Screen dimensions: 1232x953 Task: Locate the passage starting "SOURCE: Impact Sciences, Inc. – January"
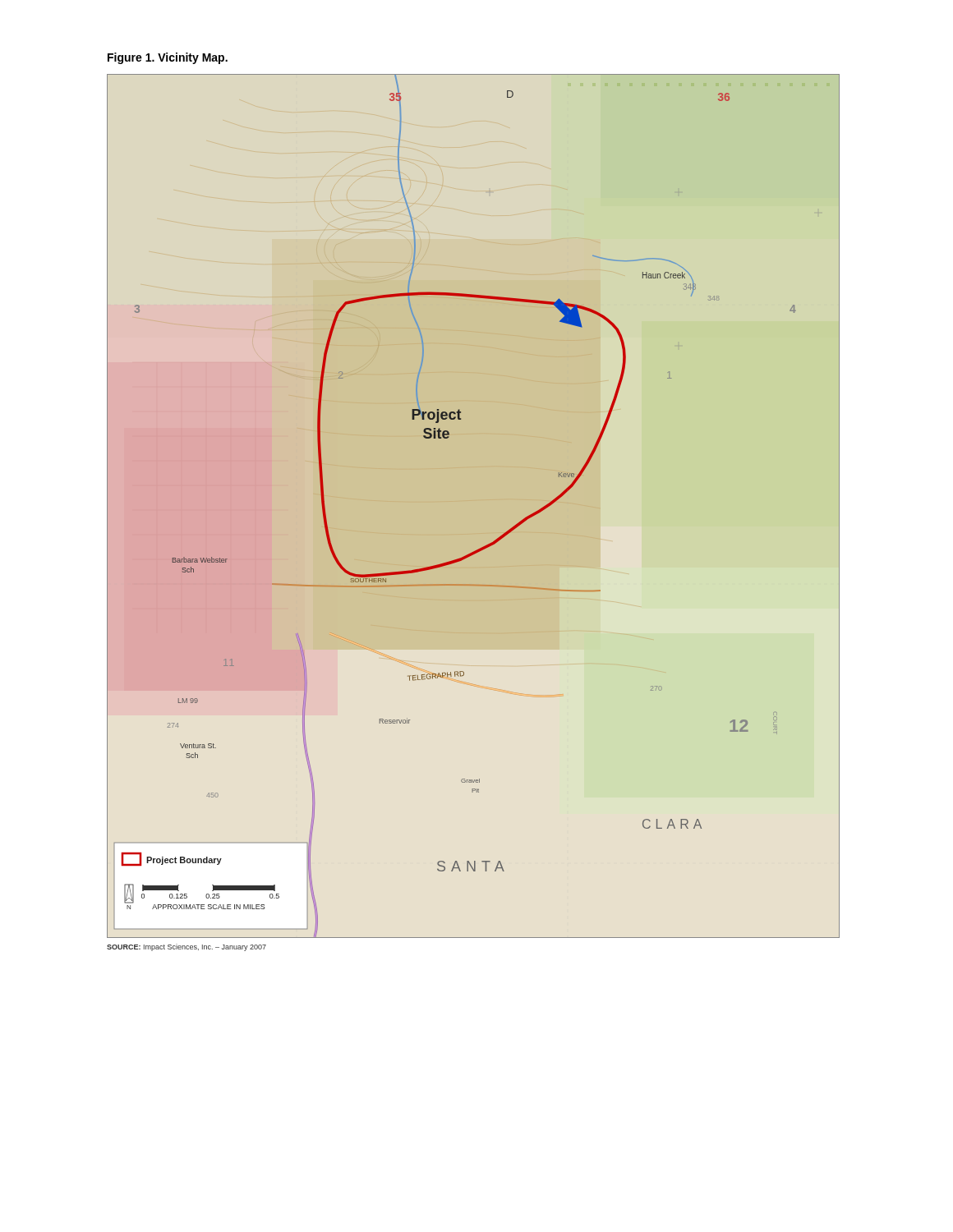tap(187, 947)
